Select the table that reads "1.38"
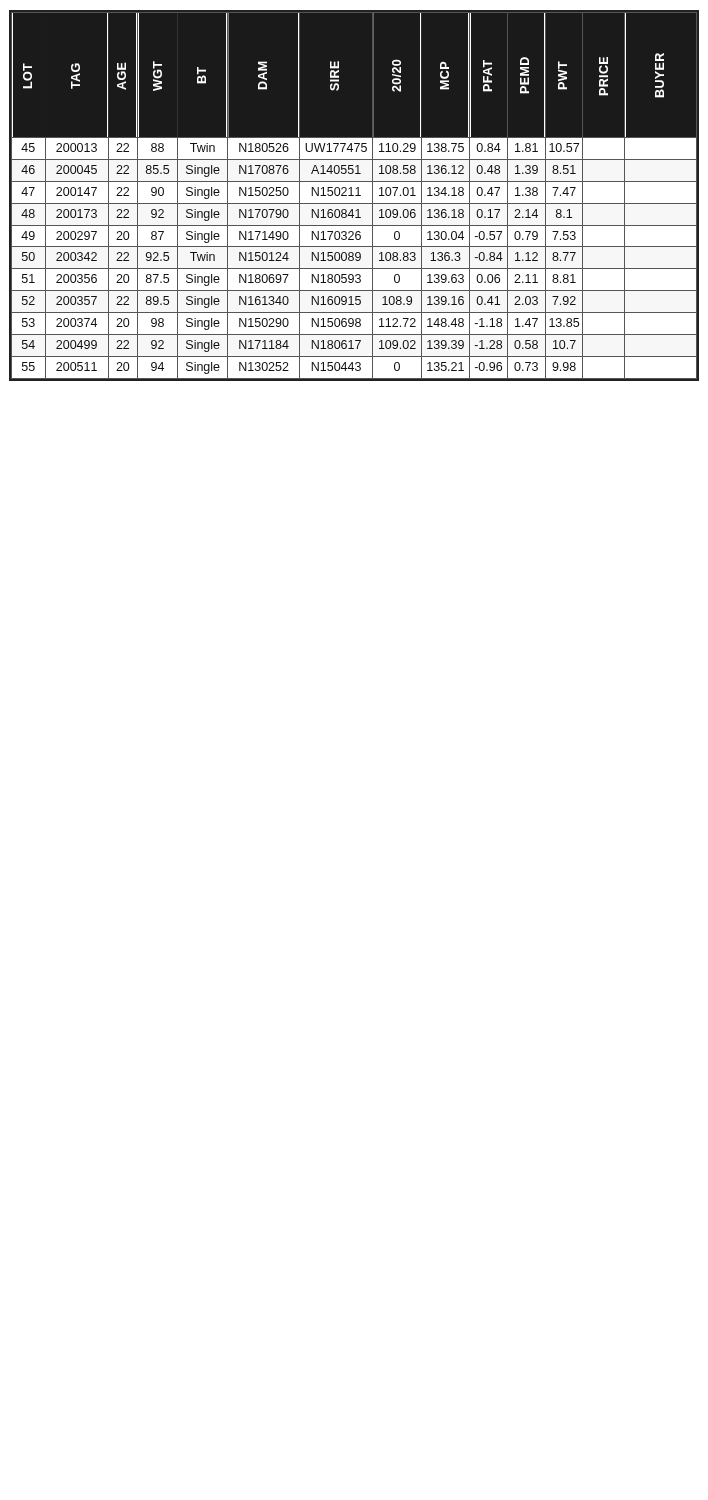Image resolution: width=708 pixels, height=1500 pixels. (x=354, y=195)
